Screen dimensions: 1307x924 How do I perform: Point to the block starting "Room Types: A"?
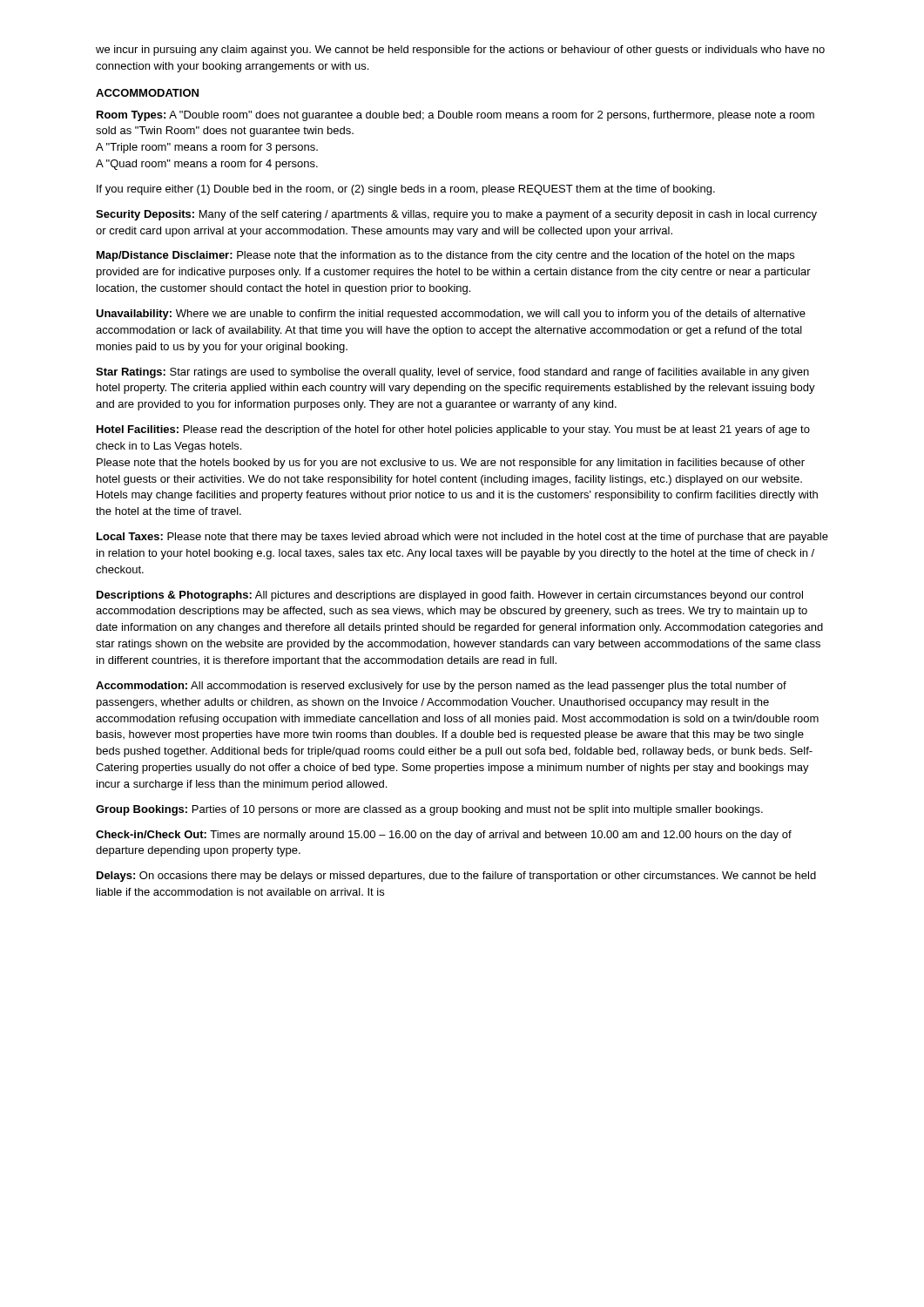[455, 116]
